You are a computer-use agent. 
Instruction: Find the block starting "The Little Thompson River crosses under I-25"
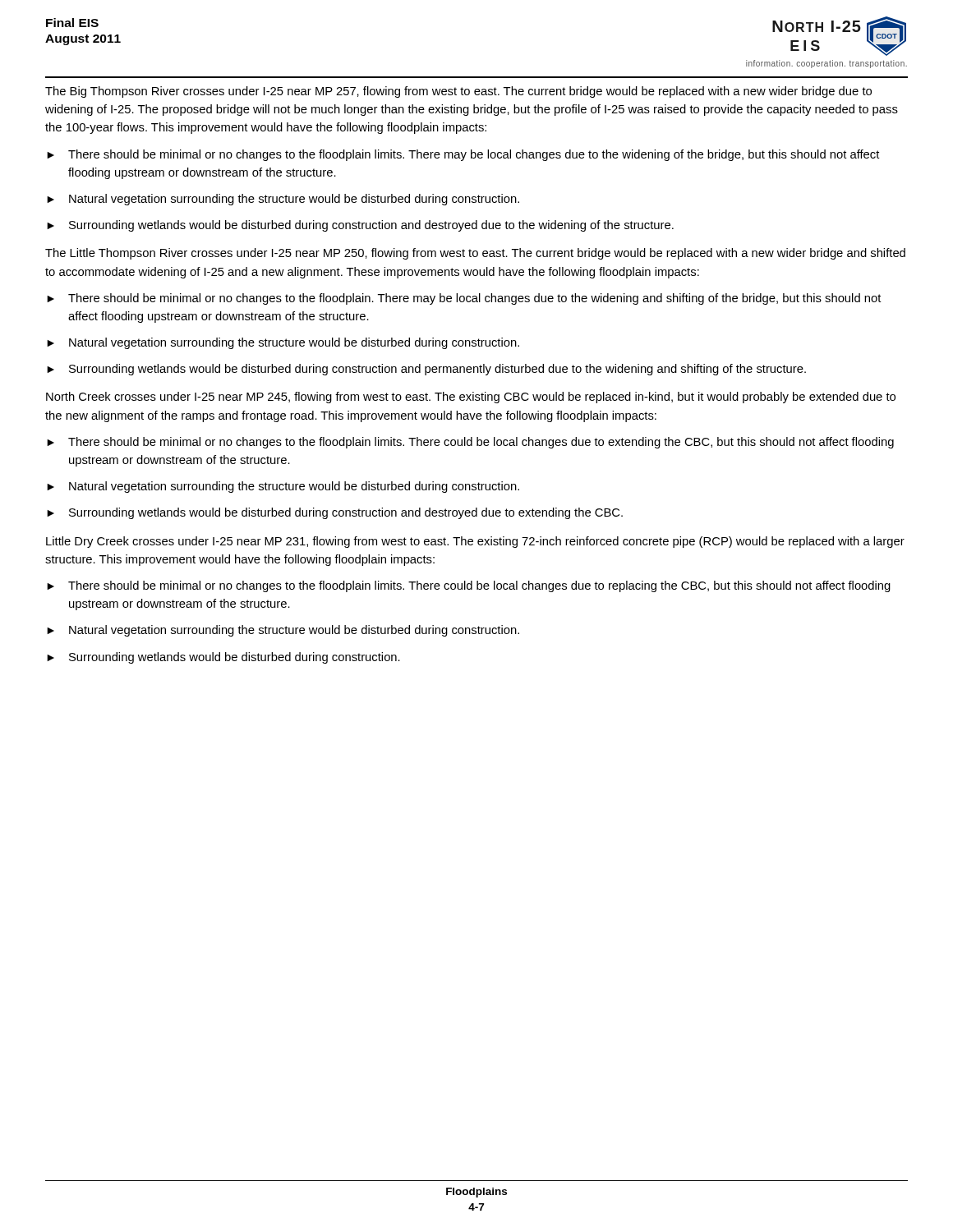pyautogui.click(x=476, y=262)
